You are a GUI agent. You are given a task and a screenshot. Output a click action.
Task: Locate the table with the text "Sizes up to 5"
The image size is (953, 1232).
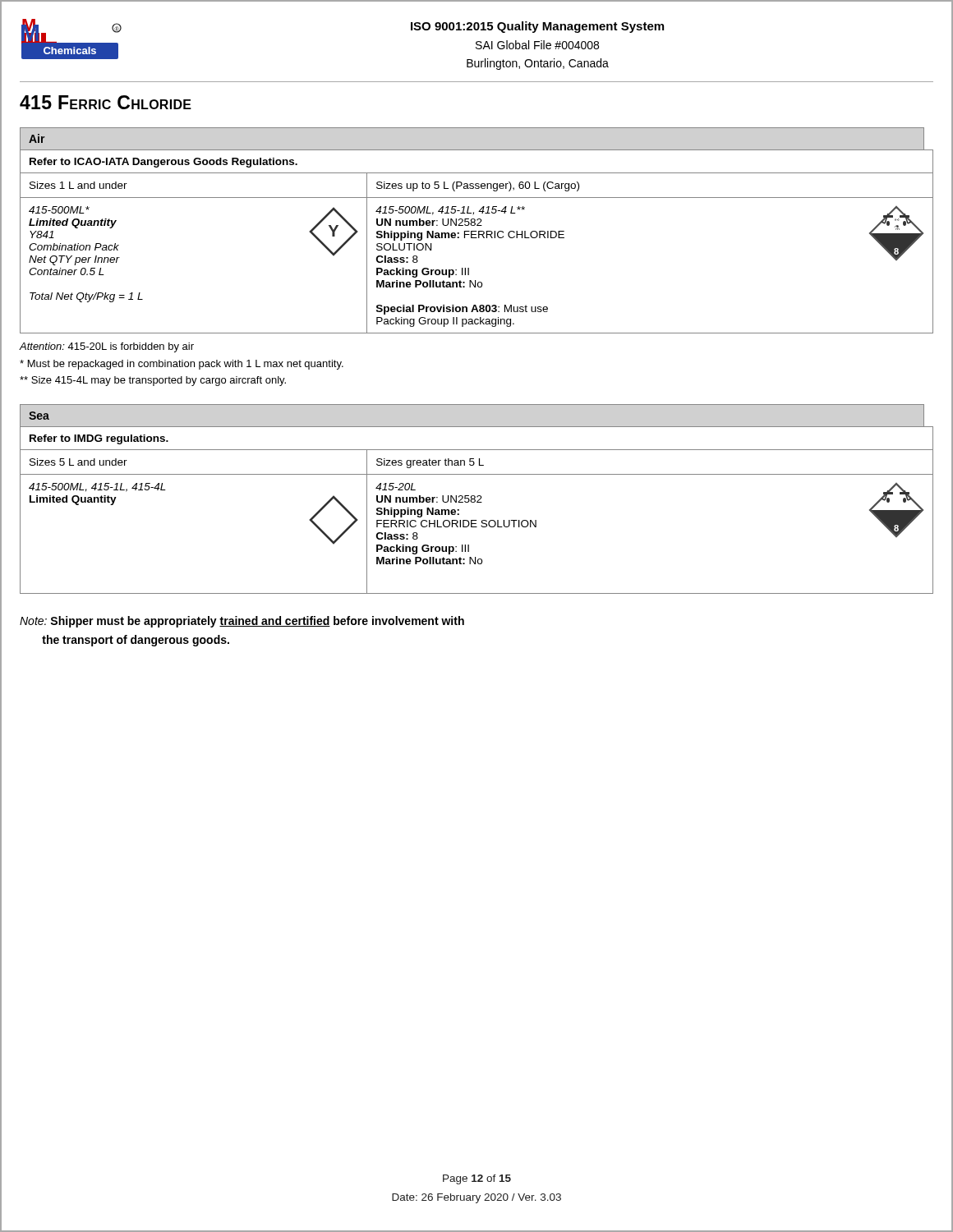476,241
